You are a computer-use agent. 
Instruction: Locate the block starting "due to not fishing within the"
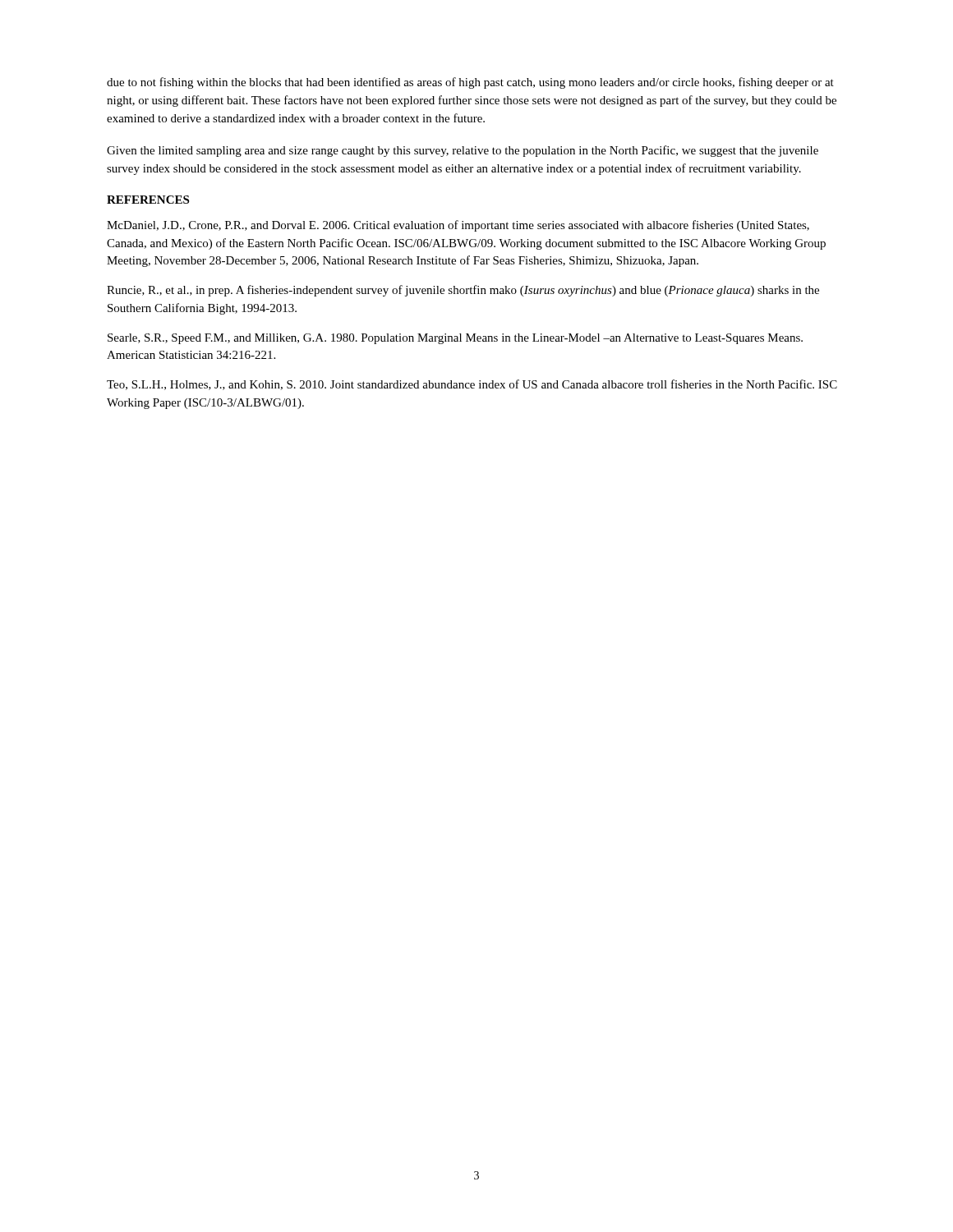click(x=476, y=101)
